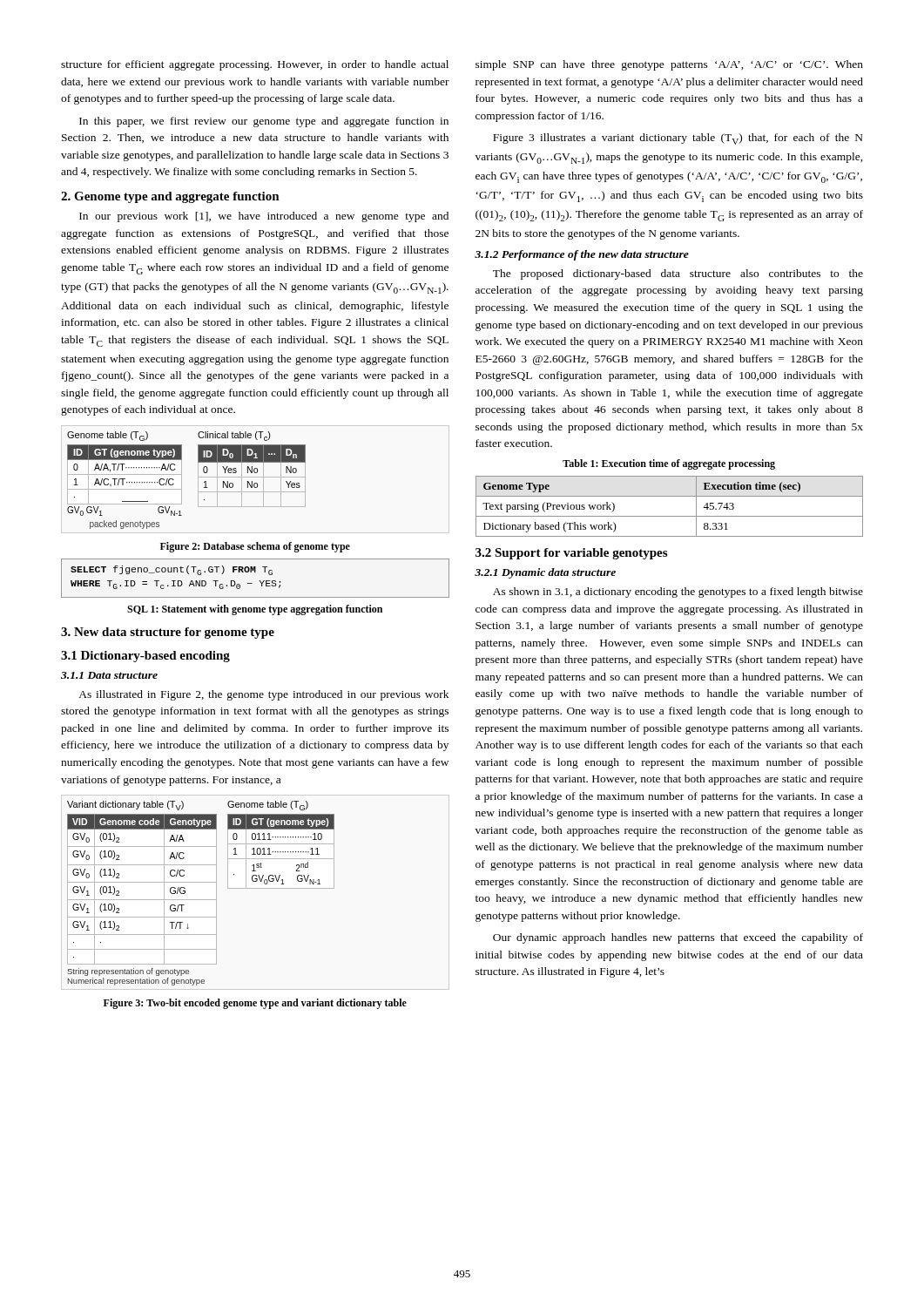This screenshot has height=1307, width=924.
Task: Navigate to the passage starting "The proposed dictionary-based data structure also"
Action: pyautogui.click(x=669, y=358)
